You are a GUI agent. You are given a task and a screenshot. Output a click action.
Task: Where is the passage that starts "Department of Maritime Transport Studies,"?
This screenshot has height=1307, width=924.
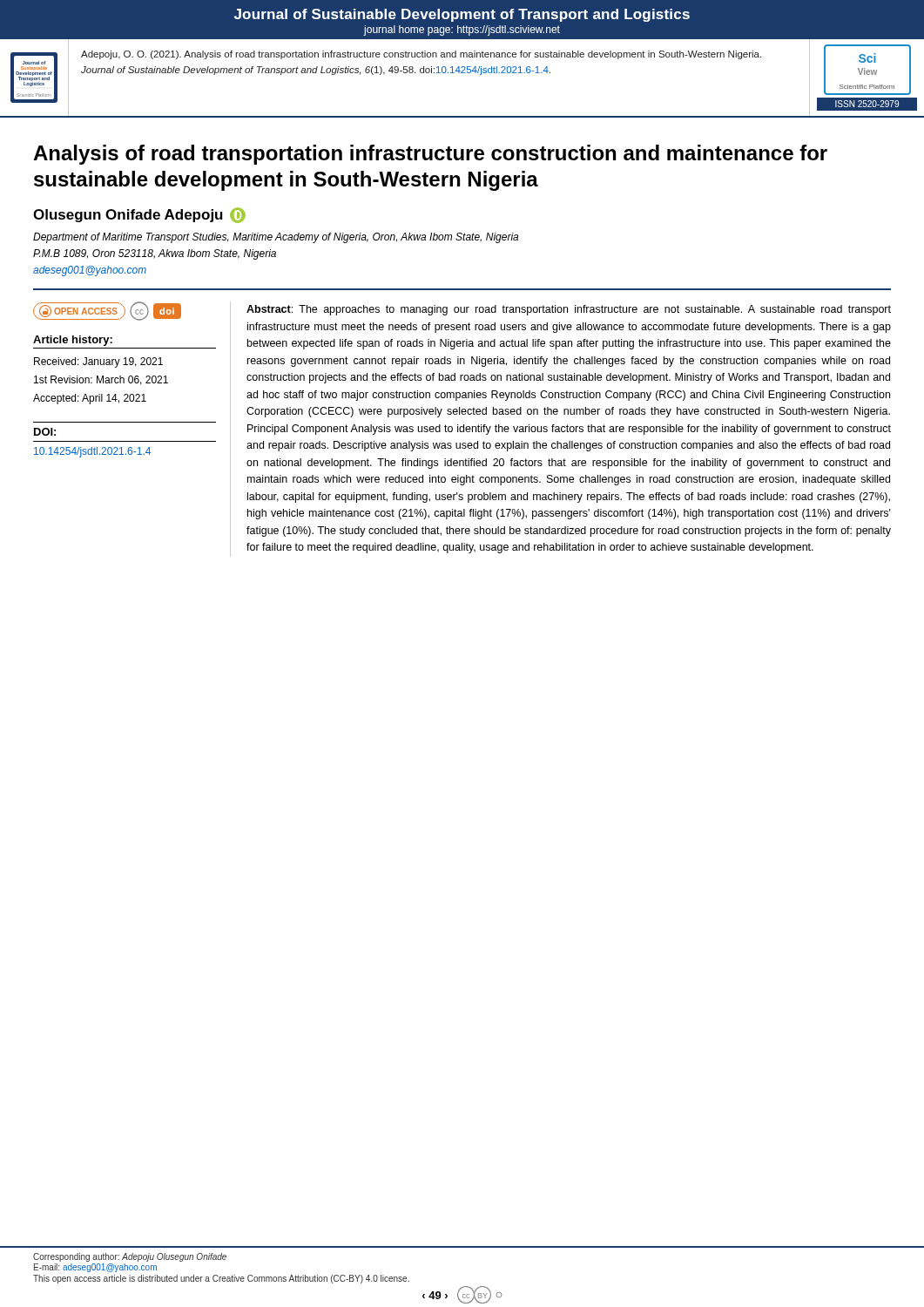(276, 245)
